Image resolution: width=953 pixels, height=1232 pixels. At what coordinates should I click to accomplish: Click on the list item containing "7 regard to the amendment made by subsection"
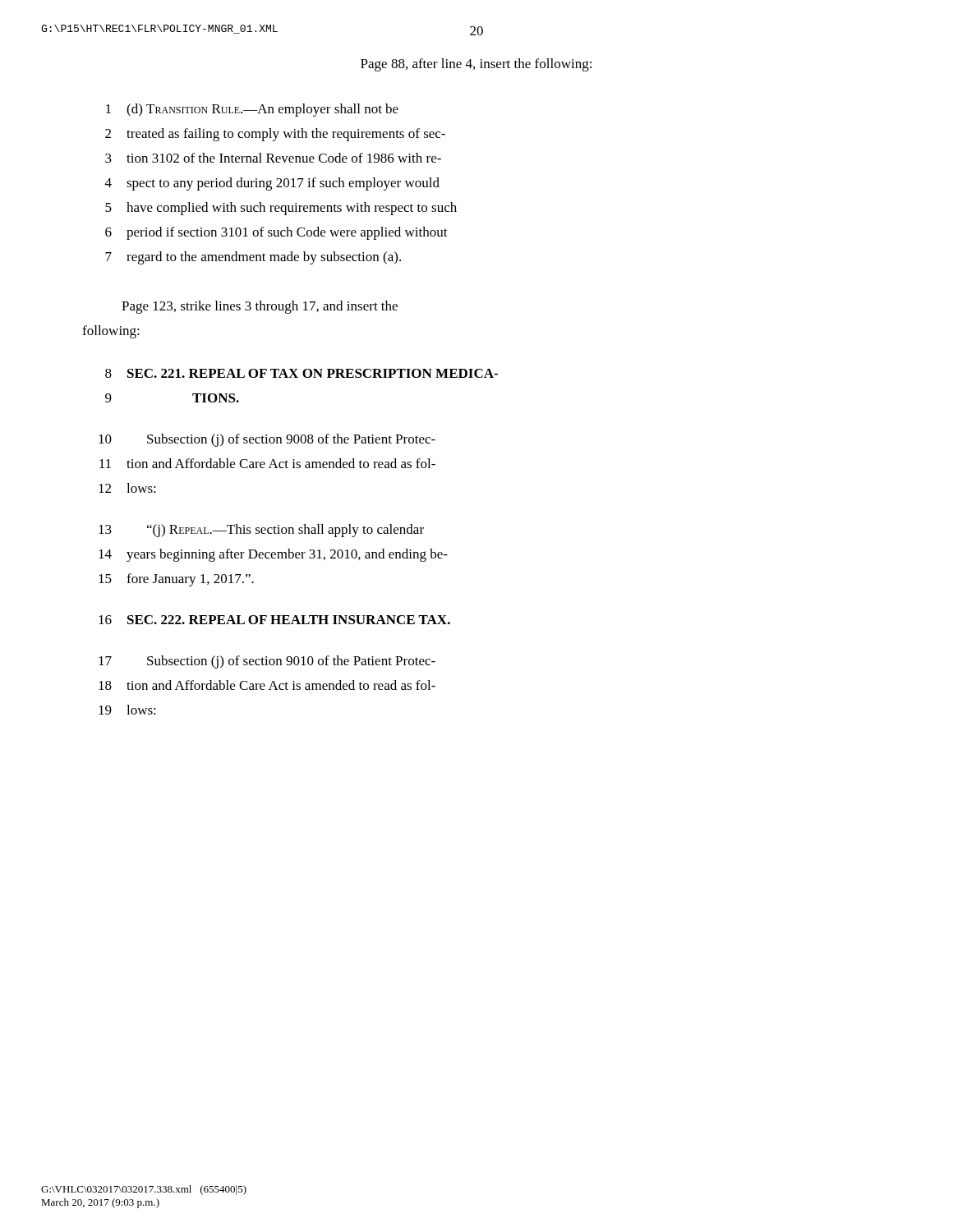[253, 258]
